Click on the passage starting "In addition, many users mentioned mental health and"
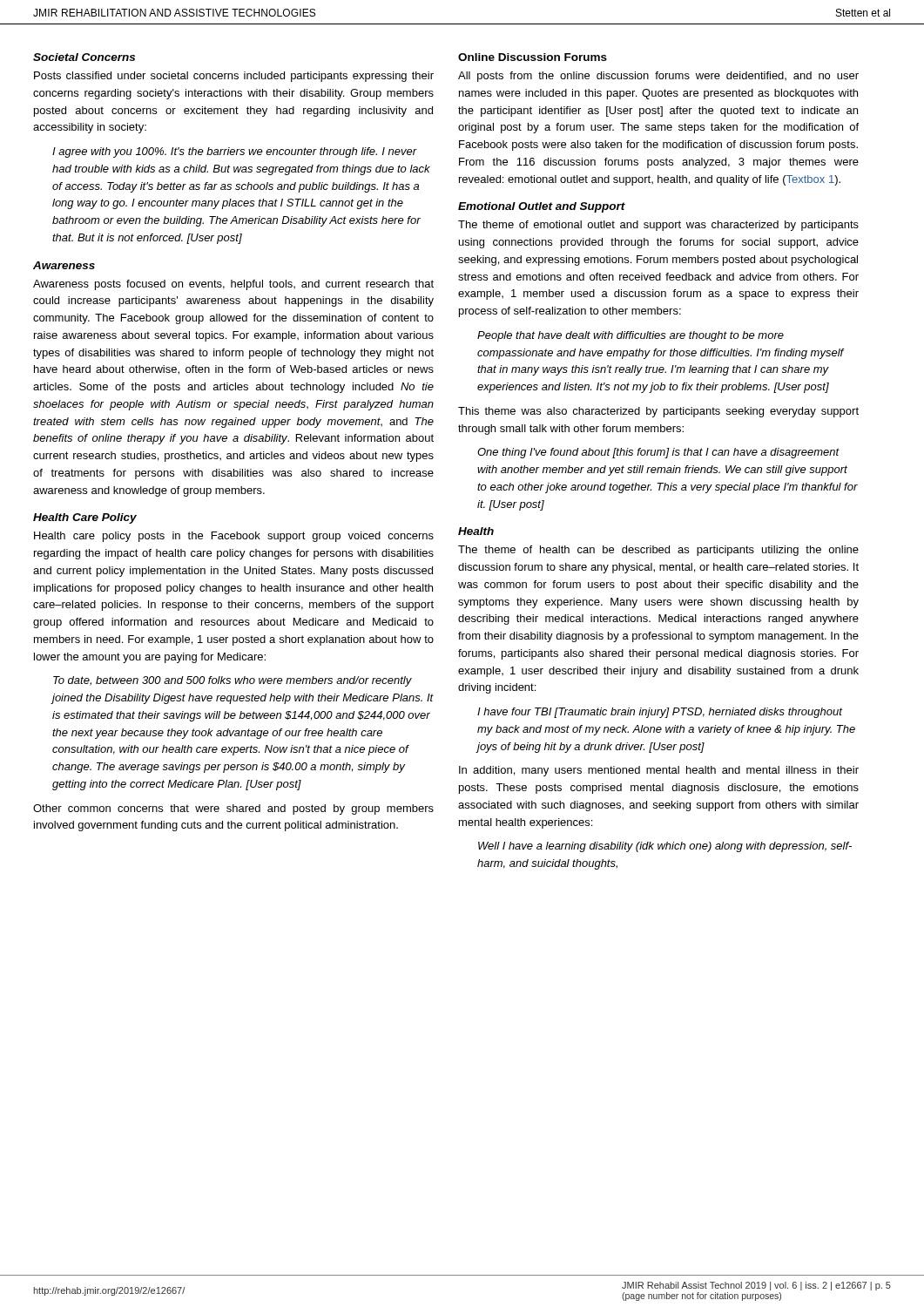Image resolution: width=924 pixels, height=1307 pixels. pyautogui.click(x=658, y=796)
